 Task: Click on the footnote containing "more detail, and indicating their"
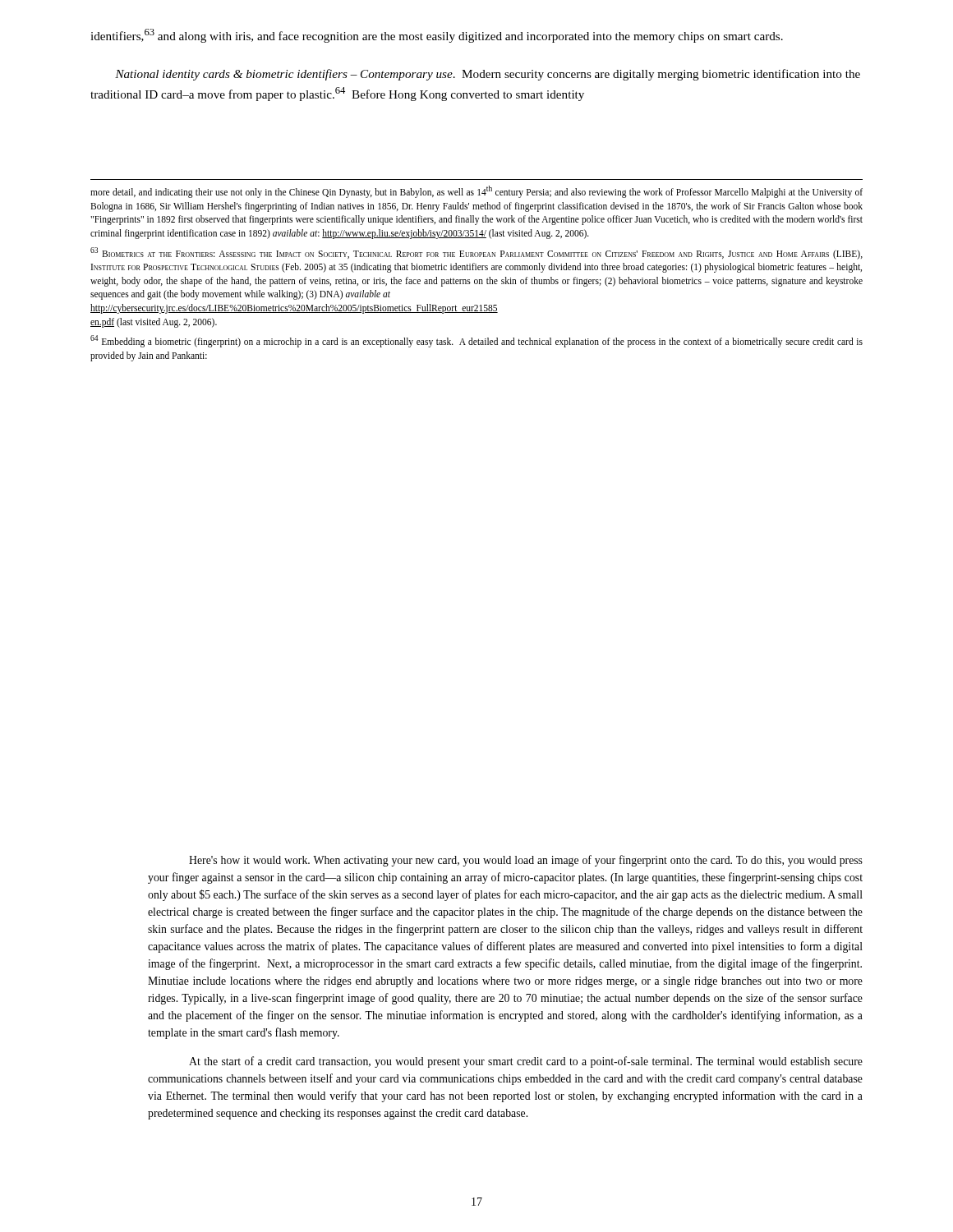(x=476, y=271)
